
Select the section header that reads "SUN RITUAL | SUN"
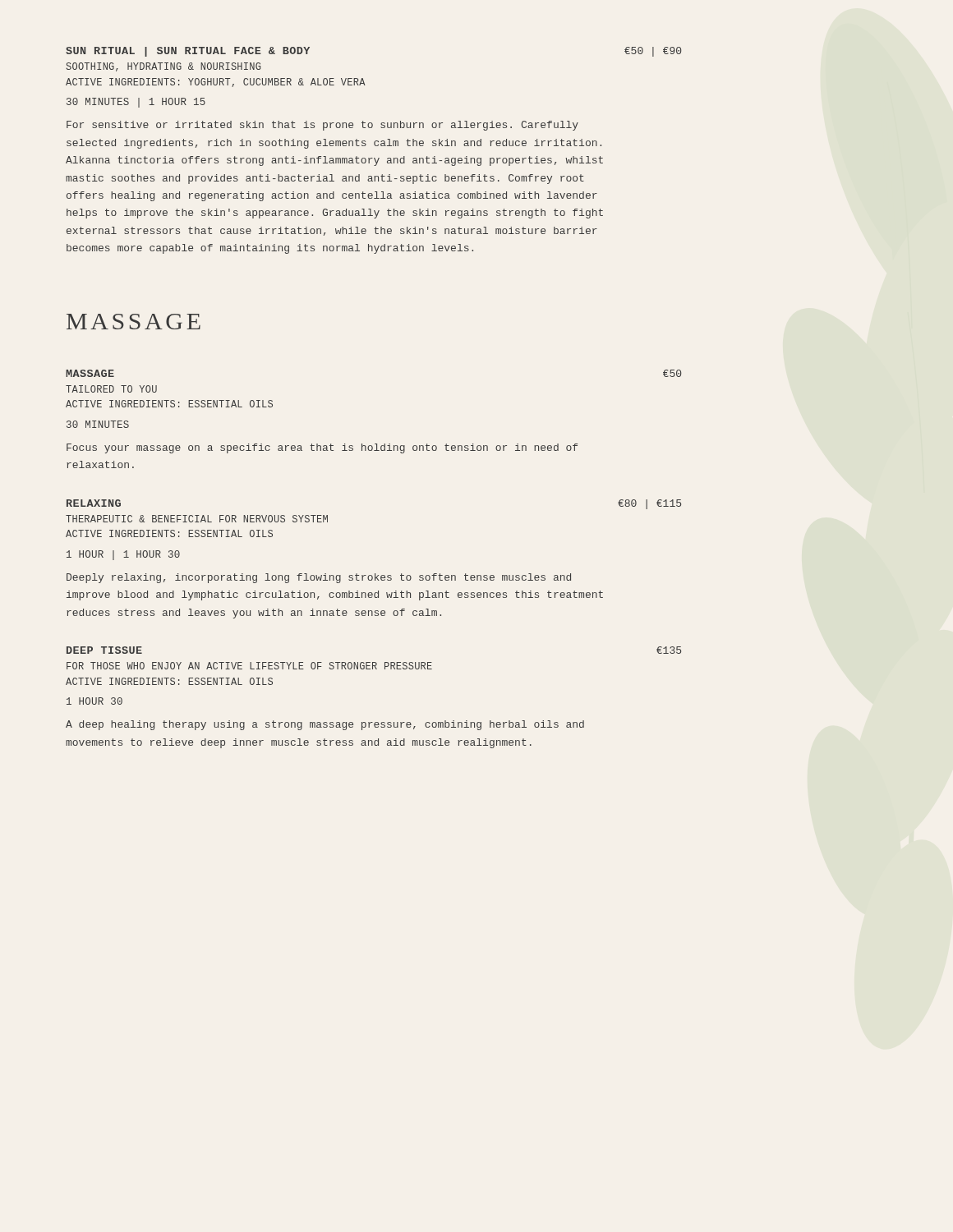tap(188, 51)
